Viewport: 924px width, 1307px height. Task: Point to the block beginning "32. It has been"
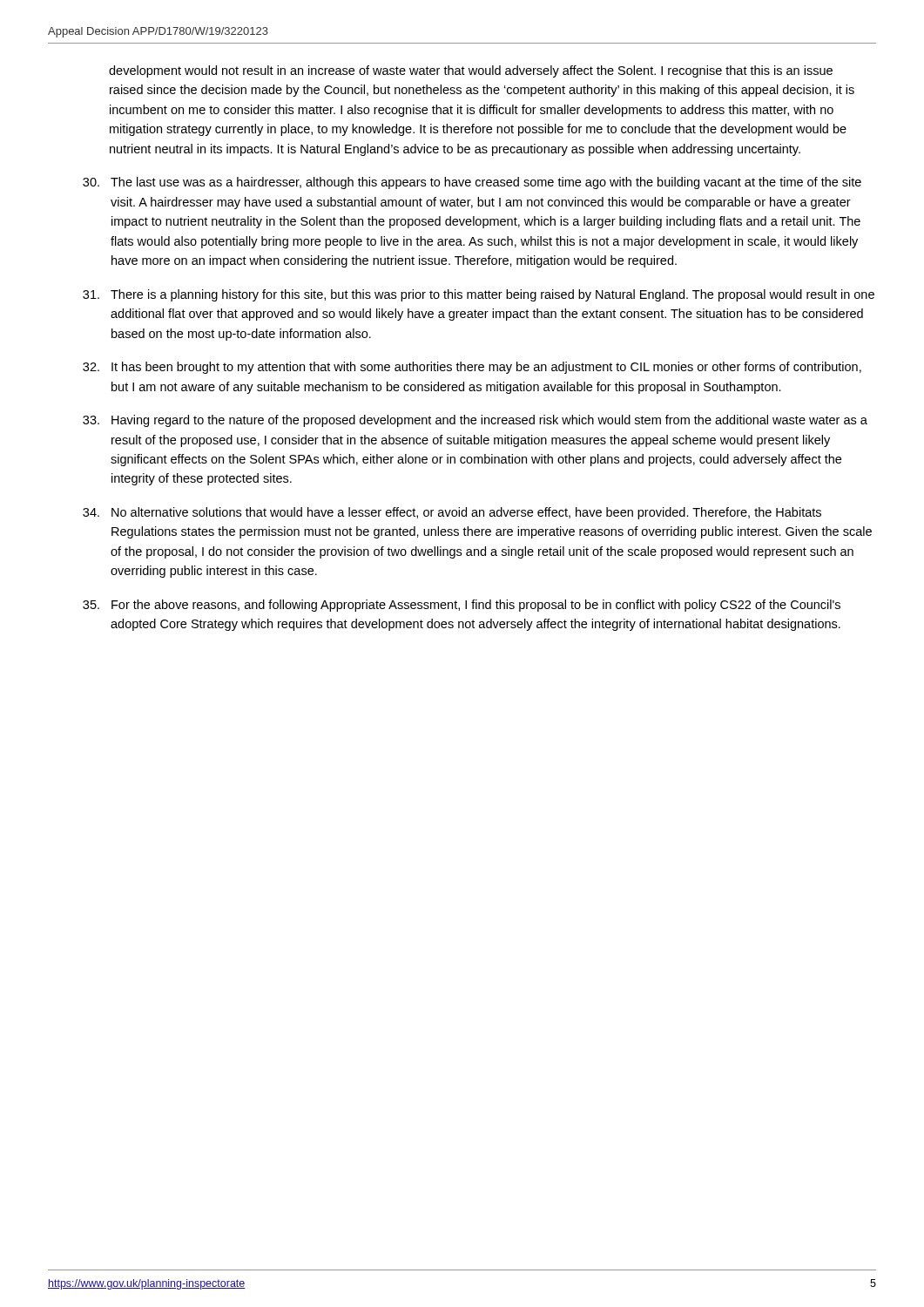(x=462, y=377)
